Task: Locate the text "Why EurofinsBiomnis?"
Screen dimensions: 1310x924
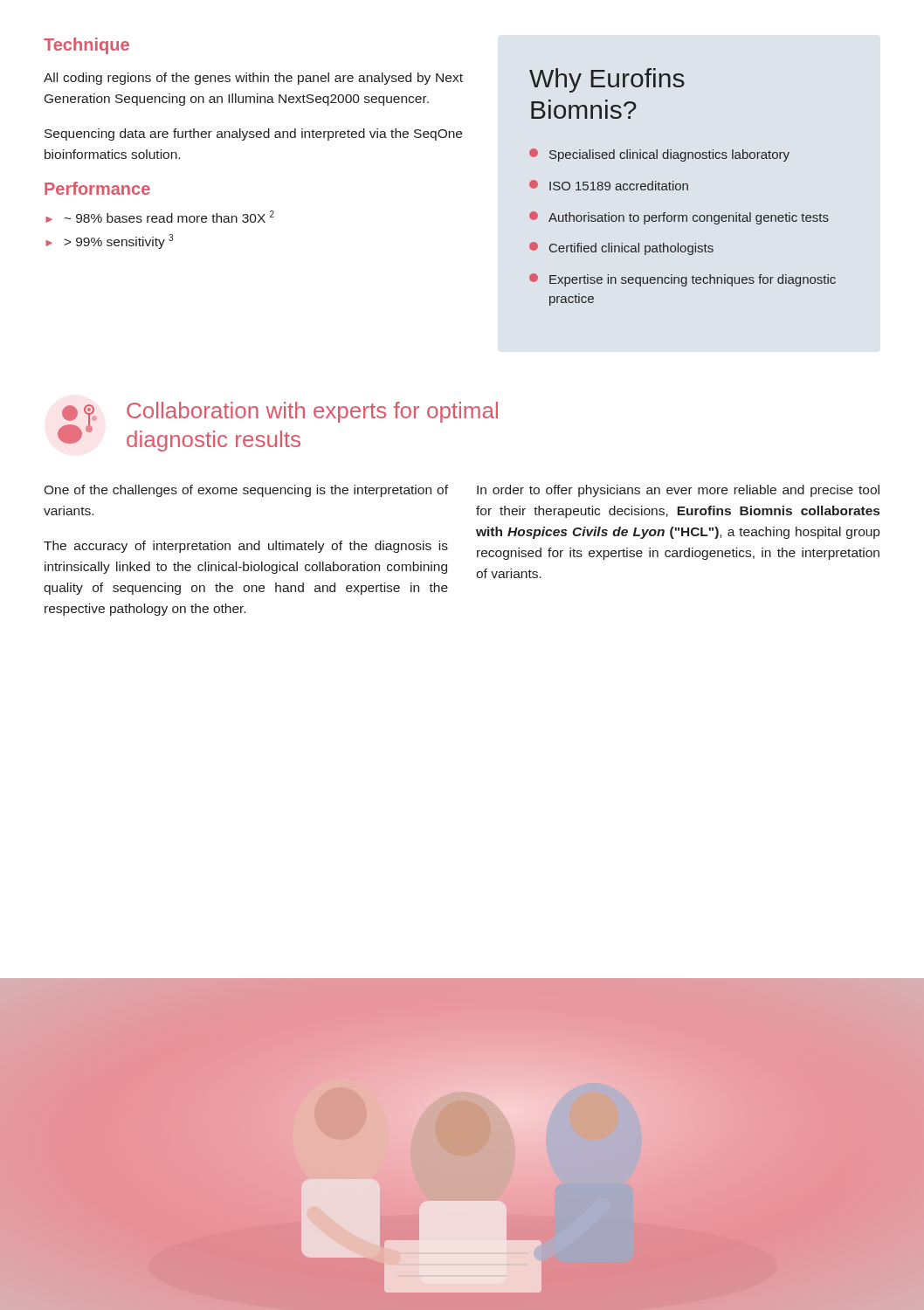Action: point(607,94)
